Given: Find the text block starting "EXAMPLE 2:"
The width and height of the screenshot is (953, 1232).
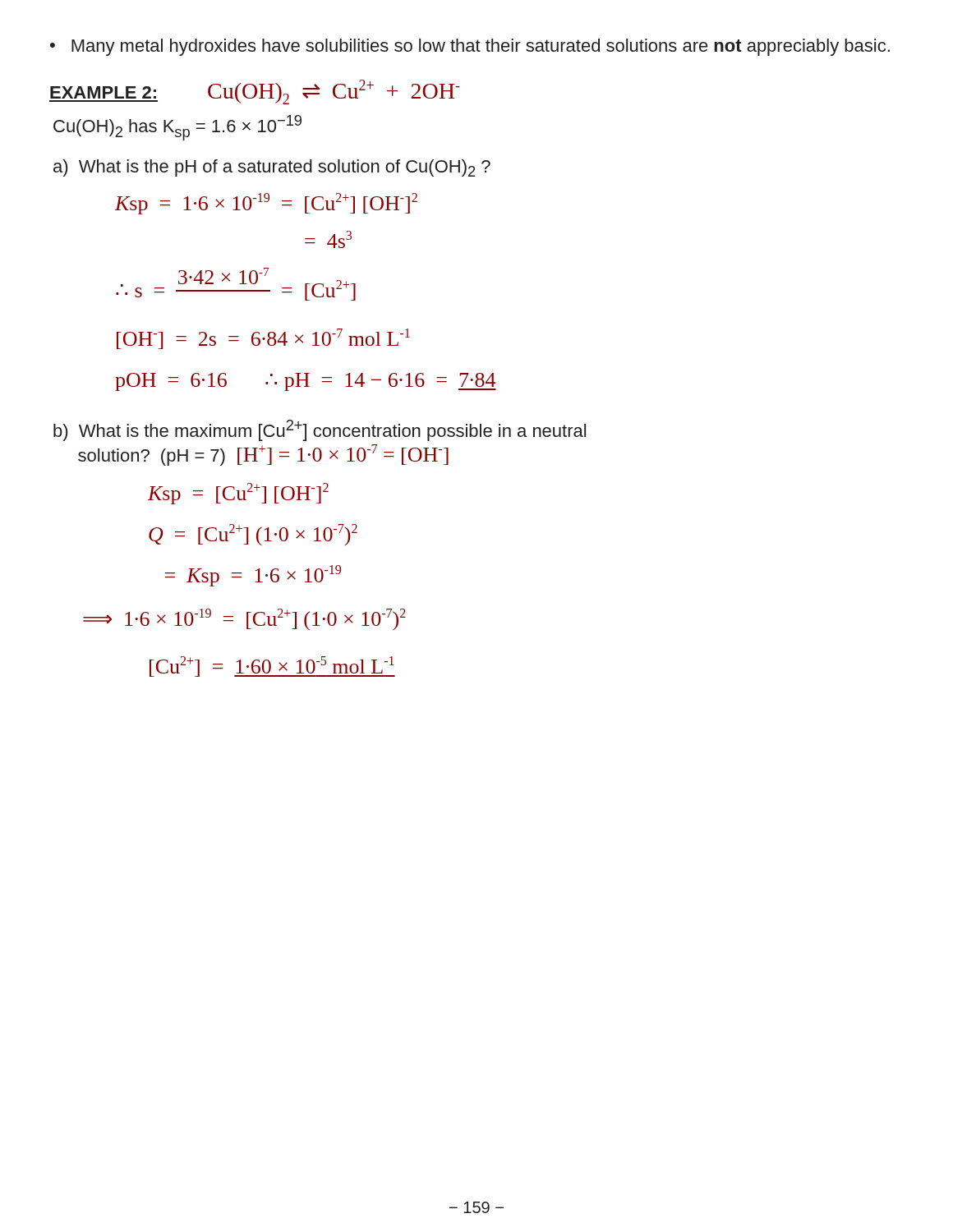Looking at the screenshot, I should coord(103,92).
